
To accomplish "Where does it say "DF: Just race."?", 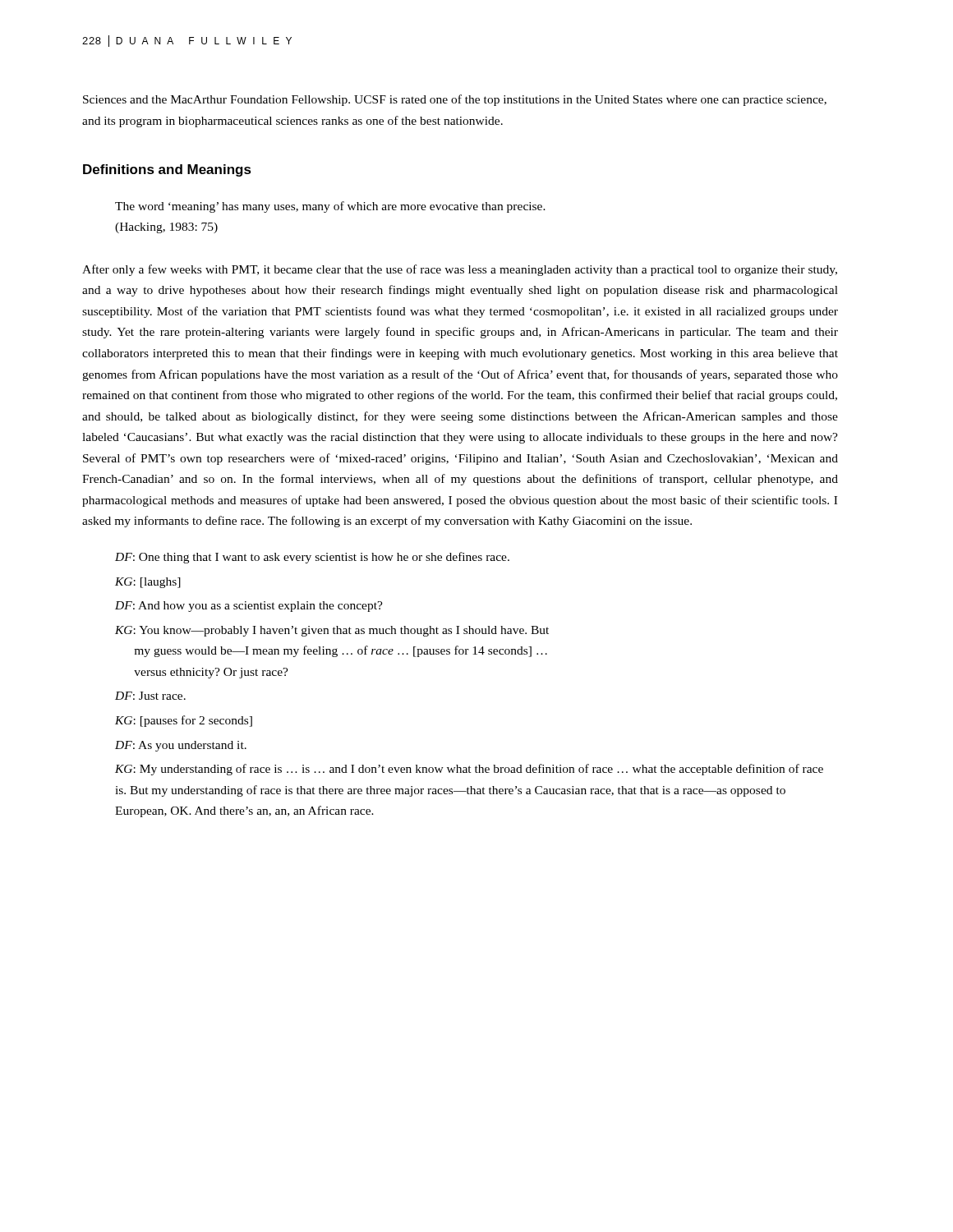I will coord(151,696).
